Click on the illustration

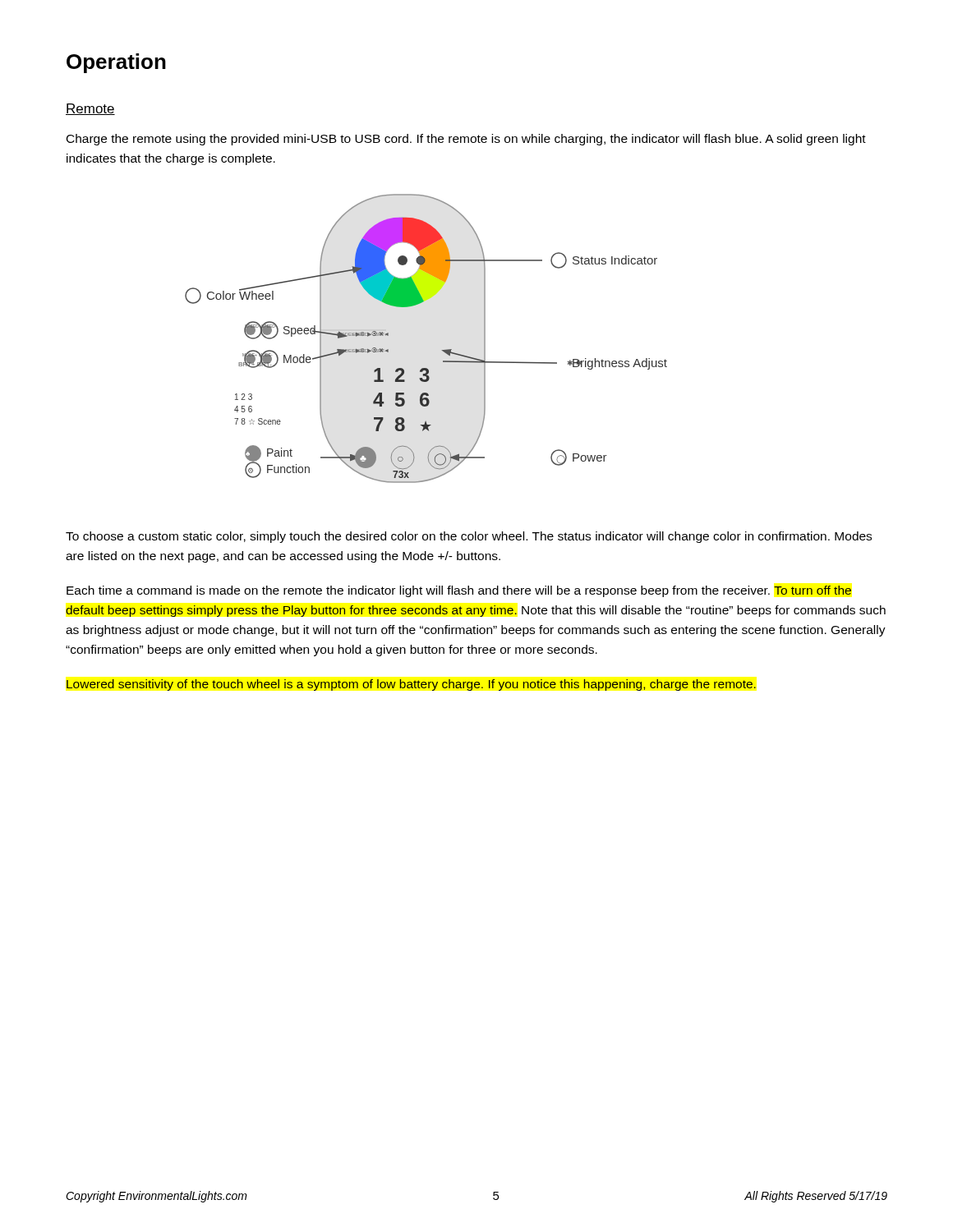click(476, 347)
